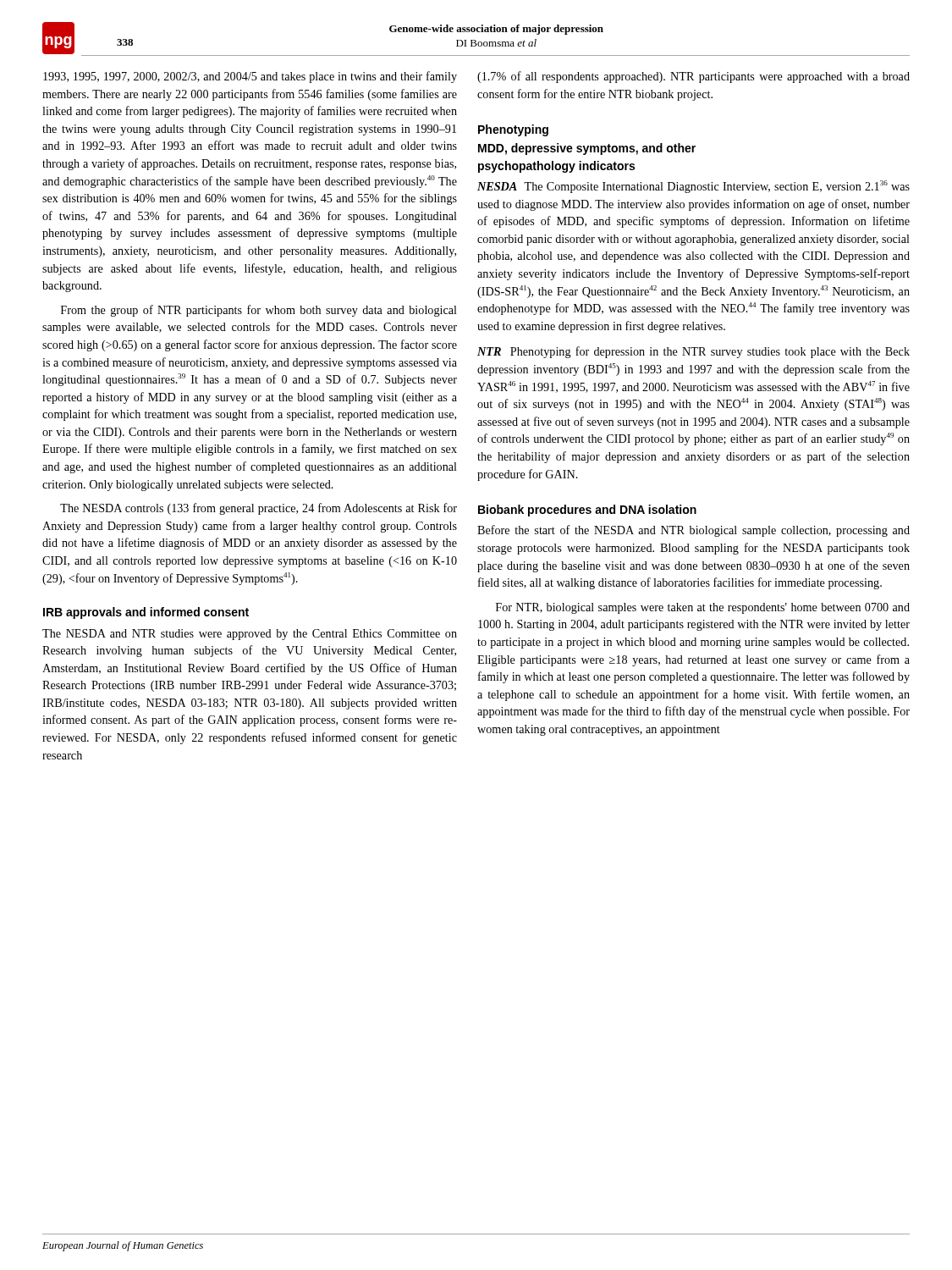Click on the region starting "NTR Phenotyping for depression in the NTR"
This screenshot has height=1270, width=952.
coord(693,413)
